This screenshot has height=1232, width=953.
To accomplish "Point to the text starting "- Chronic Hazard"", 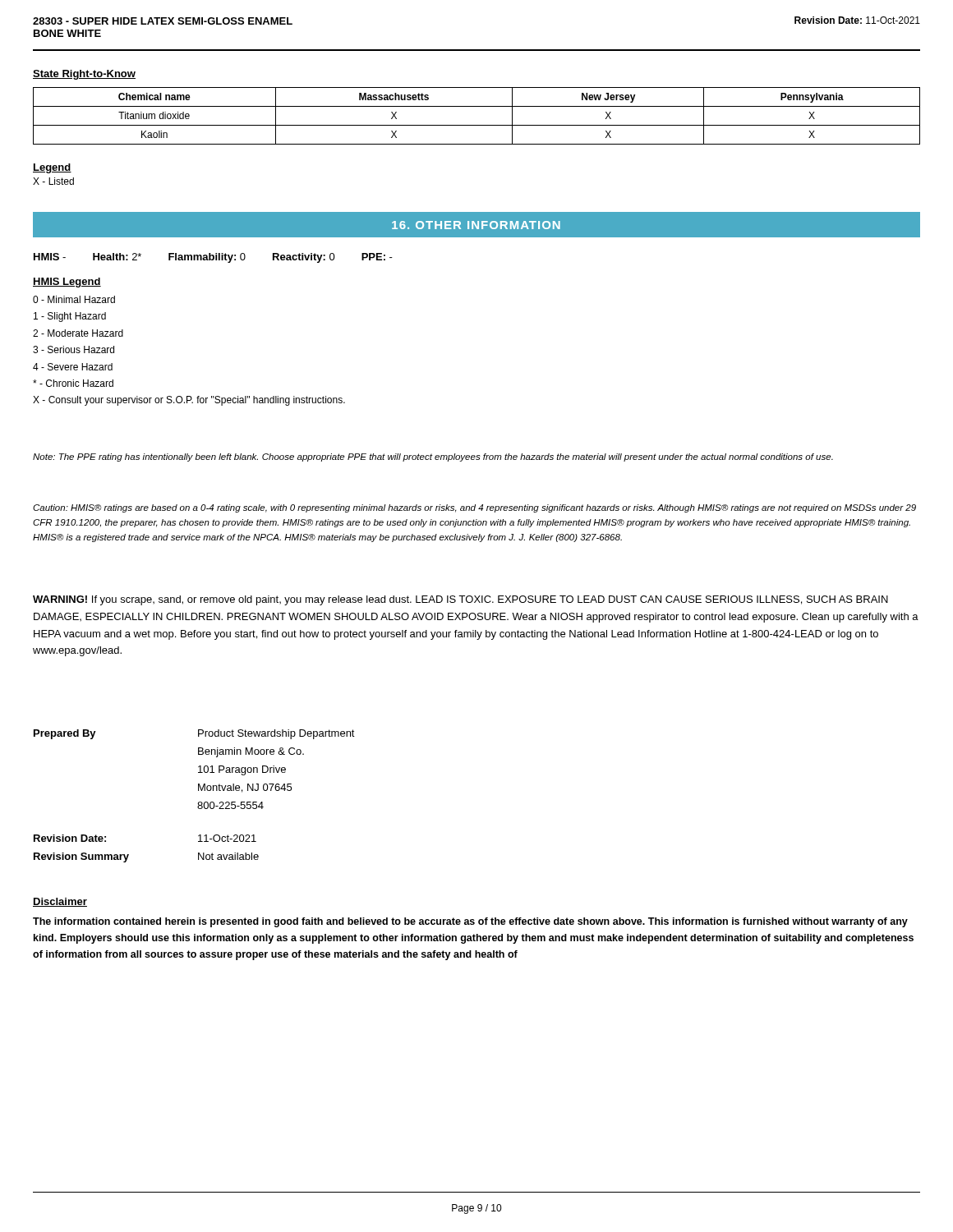I will click(x=73, y=384).
